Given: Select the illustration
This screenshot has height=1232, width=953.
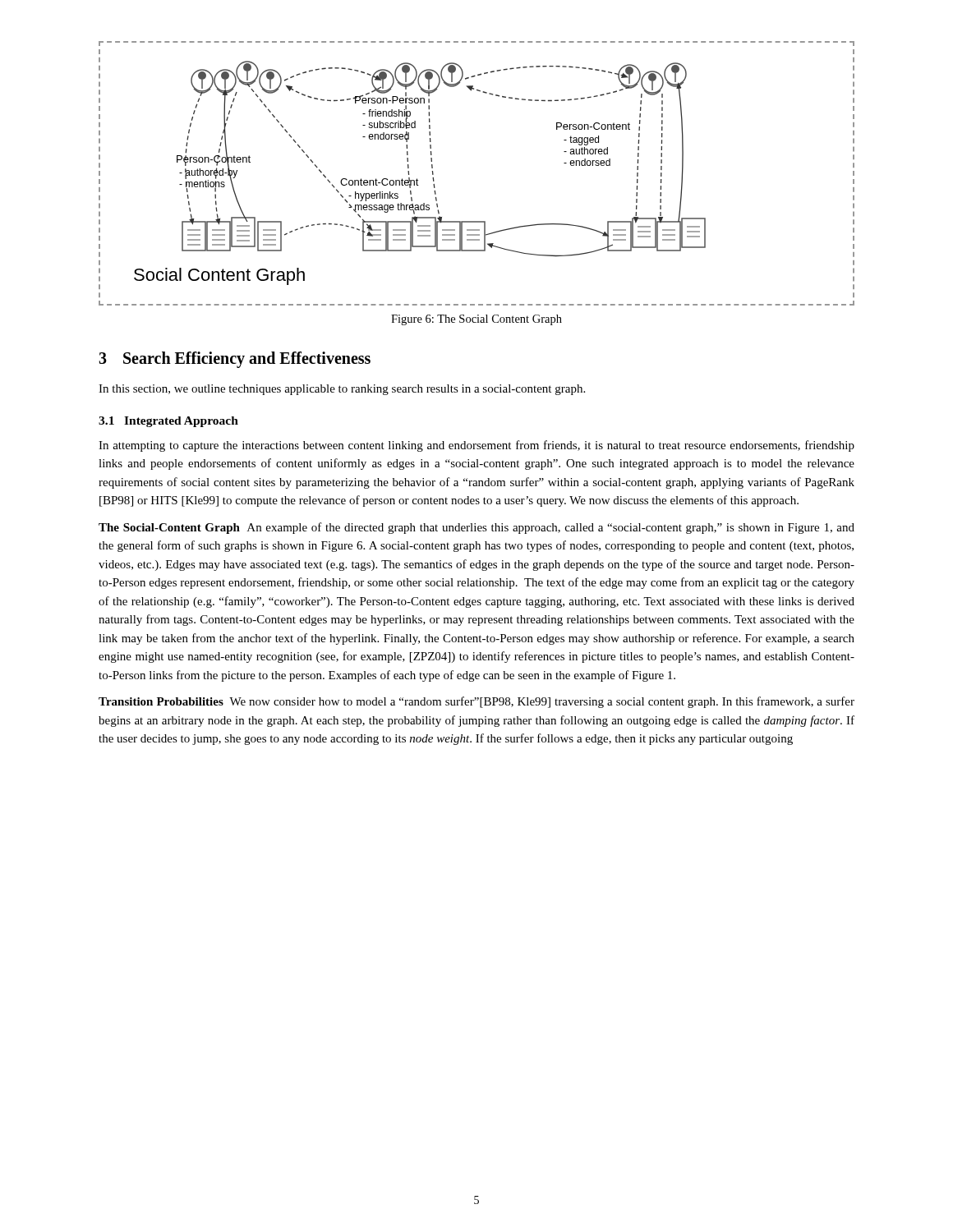Looking at the screenshot, I should point(476,173).
